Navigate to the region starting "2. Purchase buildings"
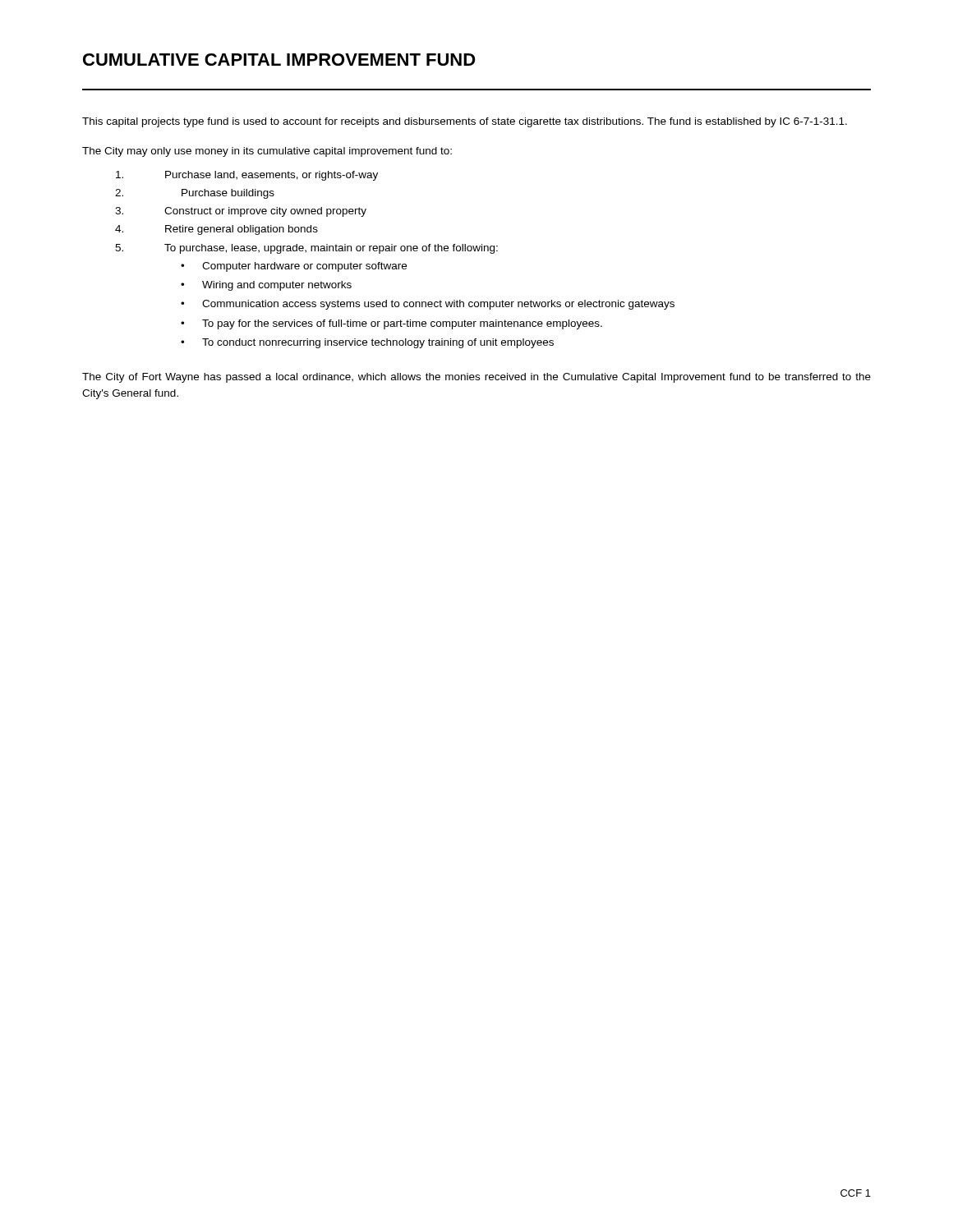 (x=195, y=194)
